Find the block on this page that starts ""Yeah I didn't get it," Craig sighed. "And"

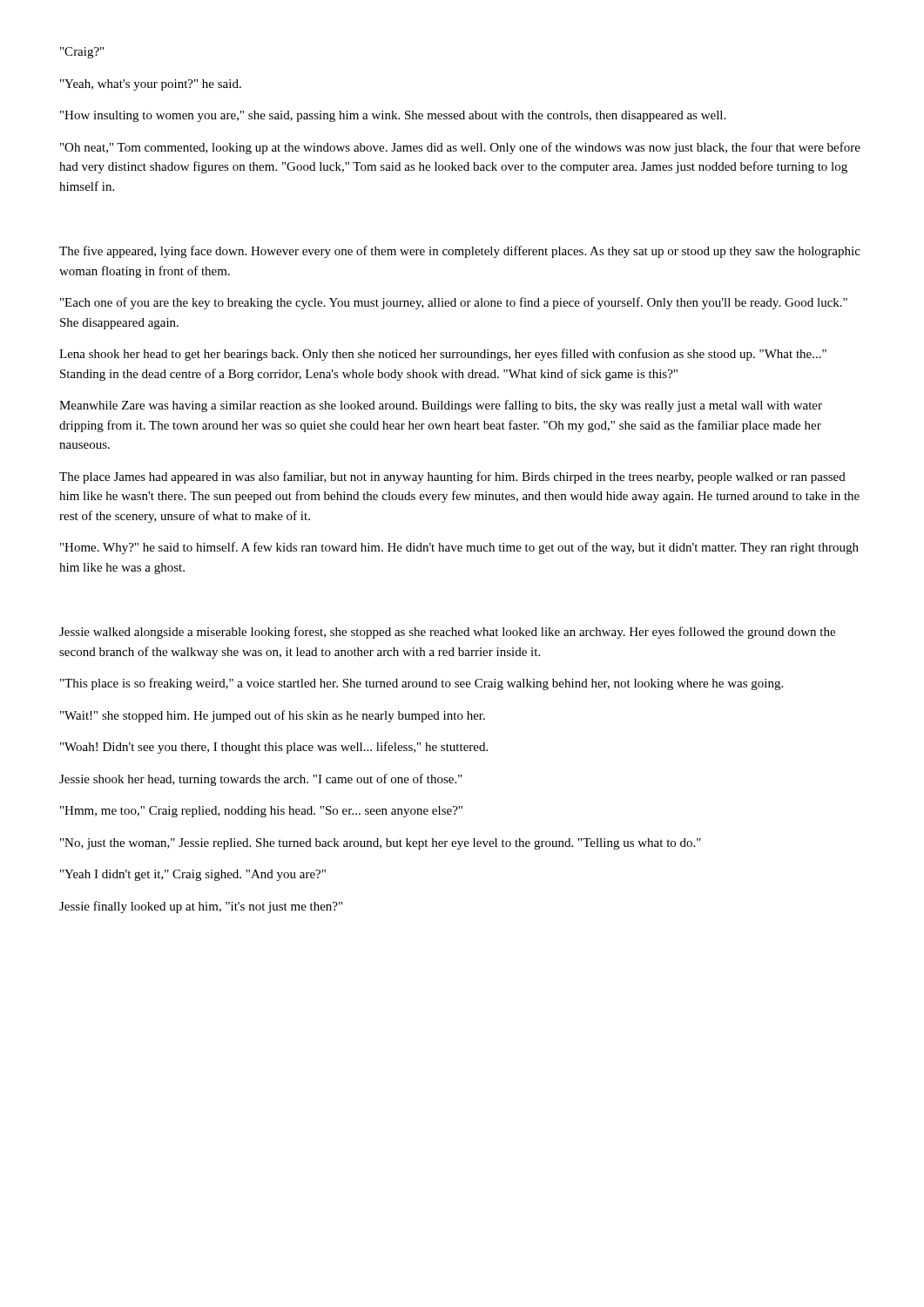tap(193, 874)
